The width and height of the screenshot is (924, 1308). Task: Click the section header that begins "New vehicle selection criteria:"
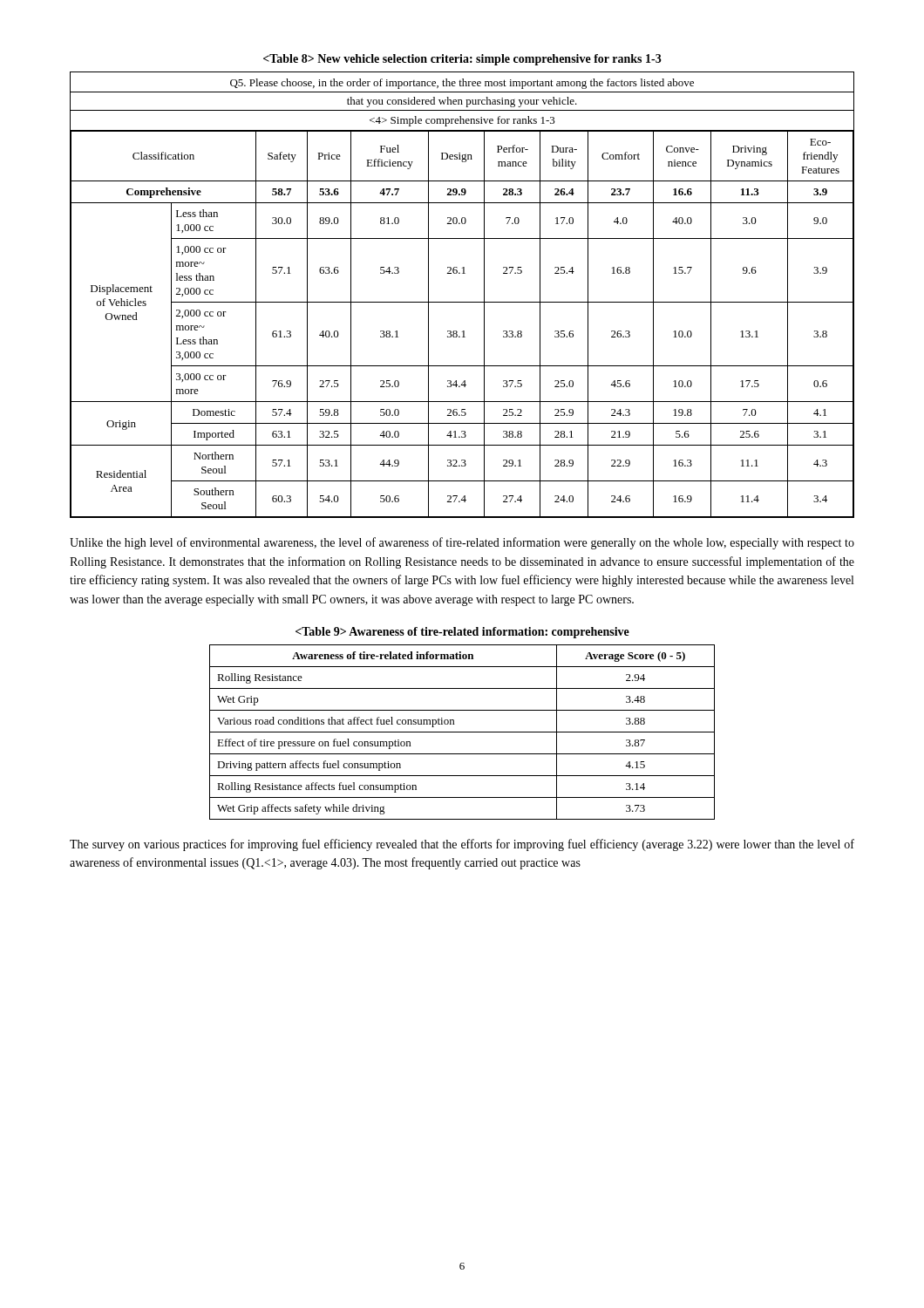462,59
